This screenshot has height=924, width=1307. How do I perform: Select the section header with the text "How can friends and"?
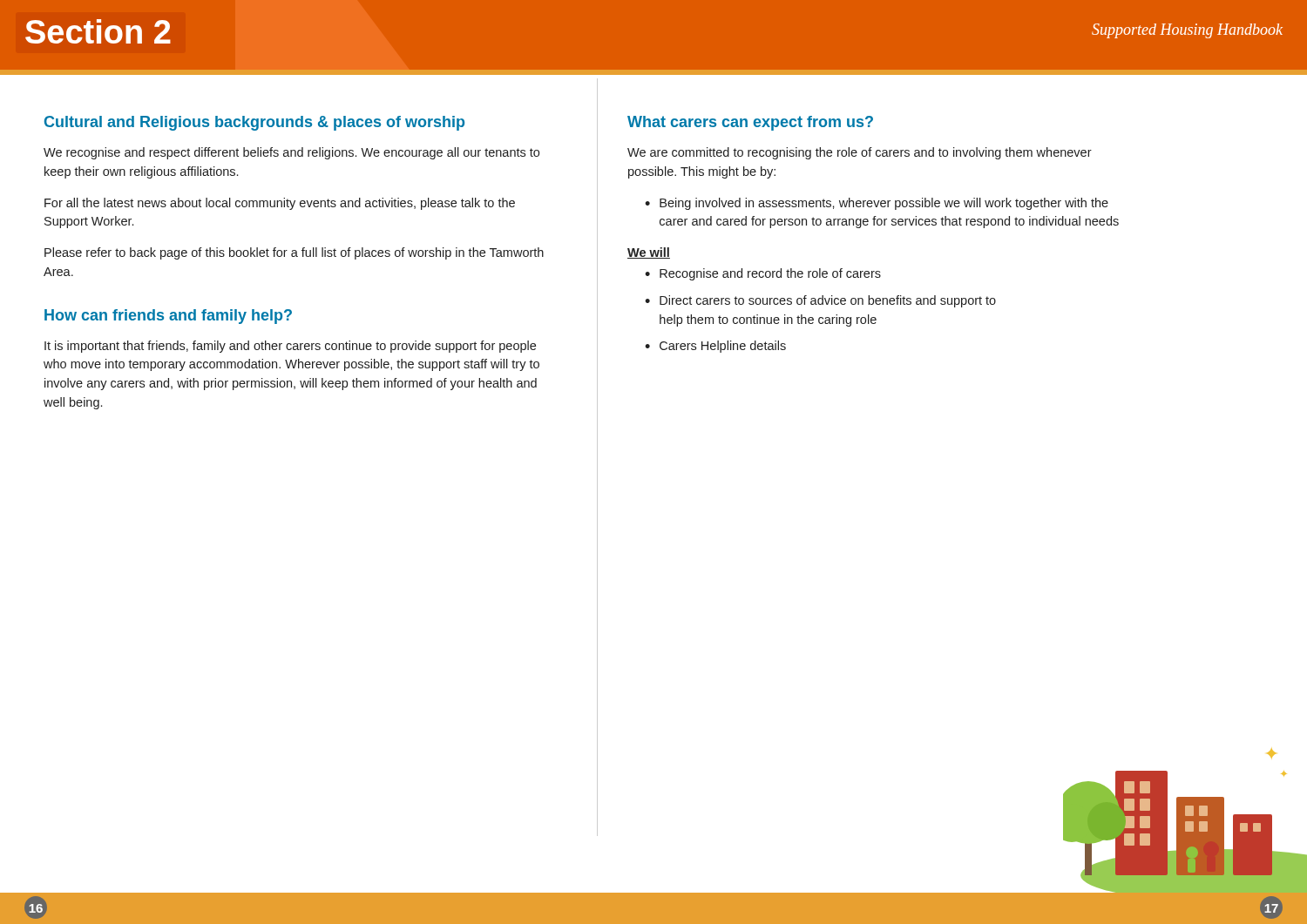pyautogui.click(x=168, y=315)
